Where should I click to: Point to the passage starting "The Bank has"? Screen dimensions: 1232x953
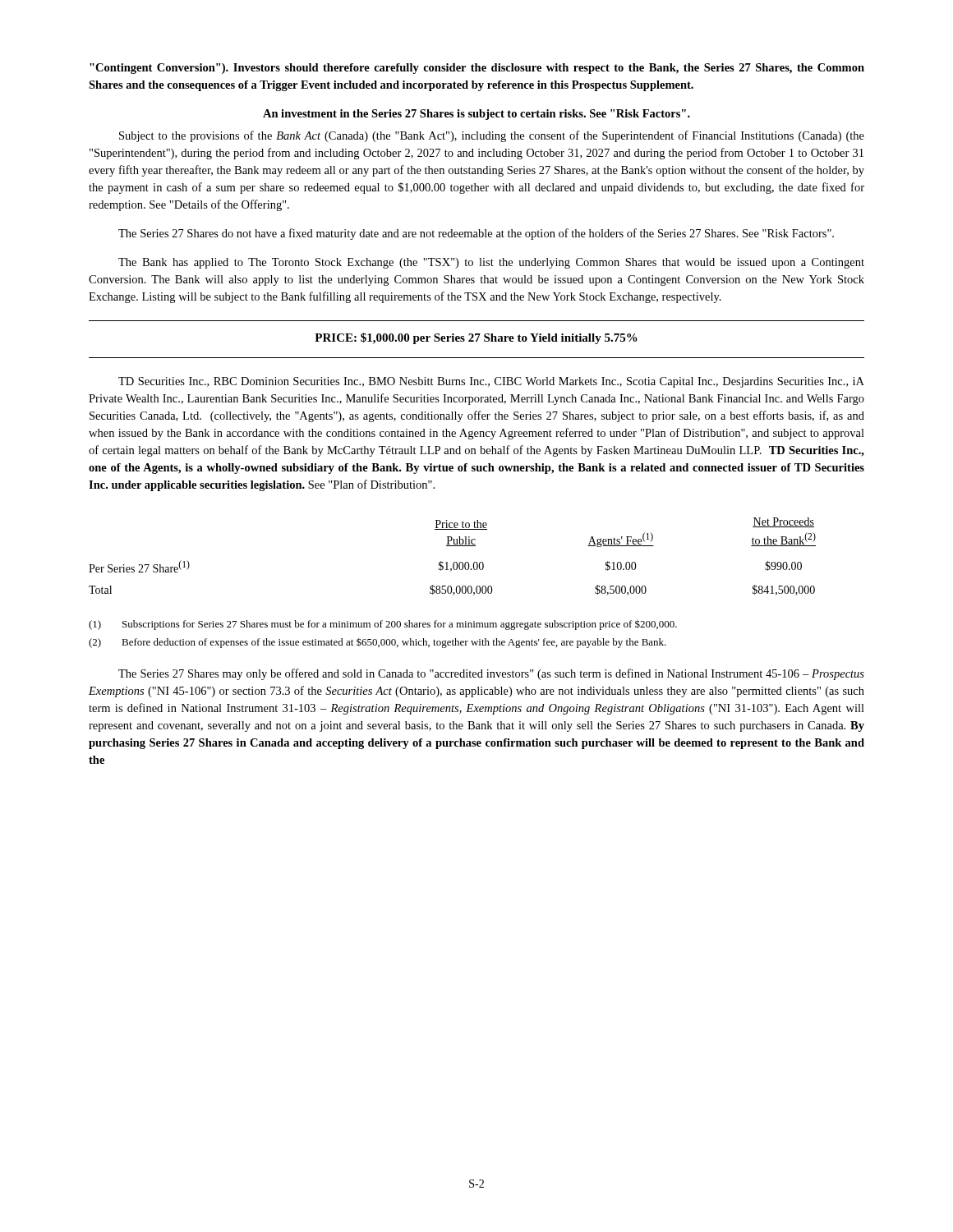tap(476, 279)
